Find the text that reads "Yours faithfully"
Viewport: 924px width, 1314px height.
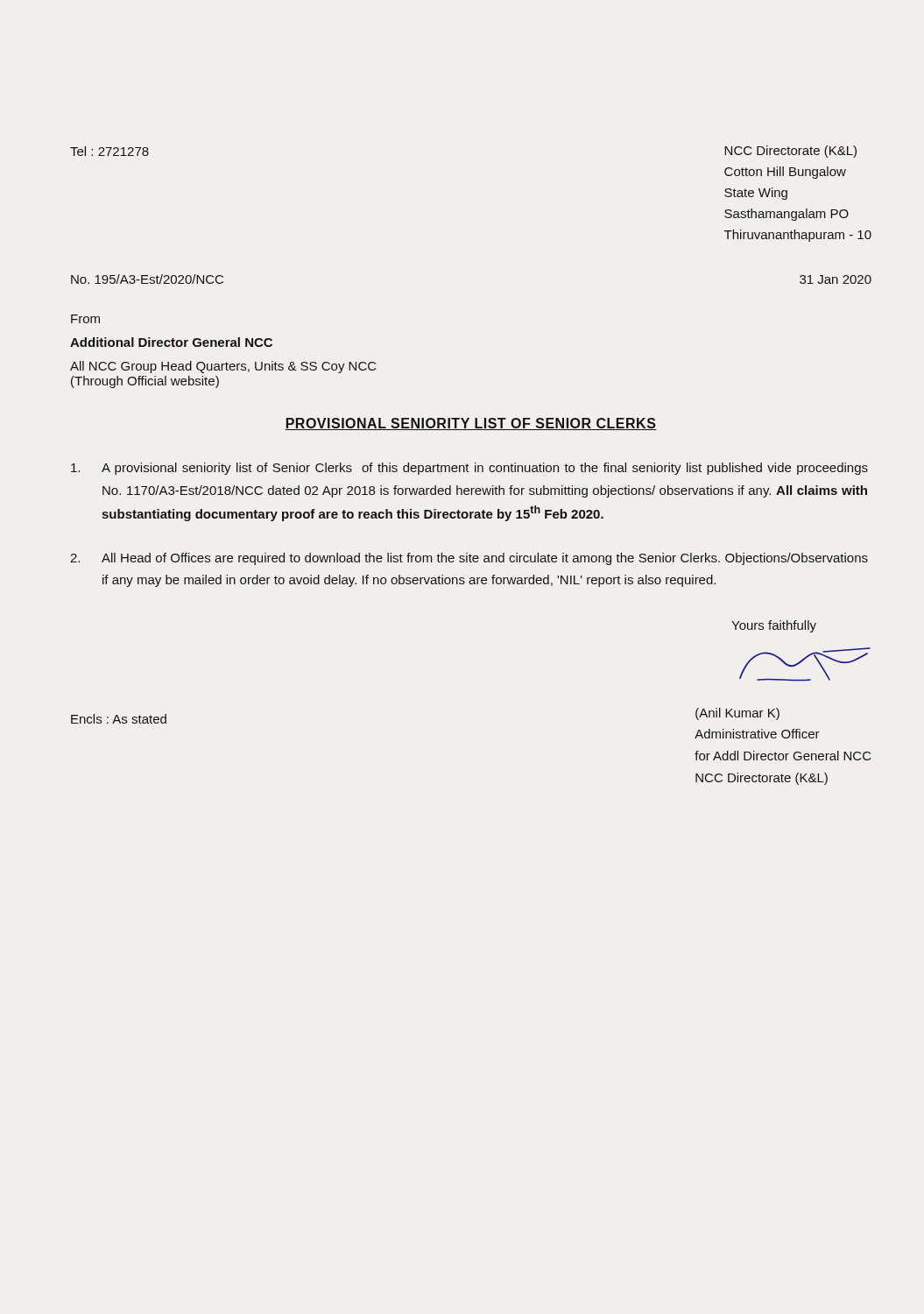pos(801,653)
